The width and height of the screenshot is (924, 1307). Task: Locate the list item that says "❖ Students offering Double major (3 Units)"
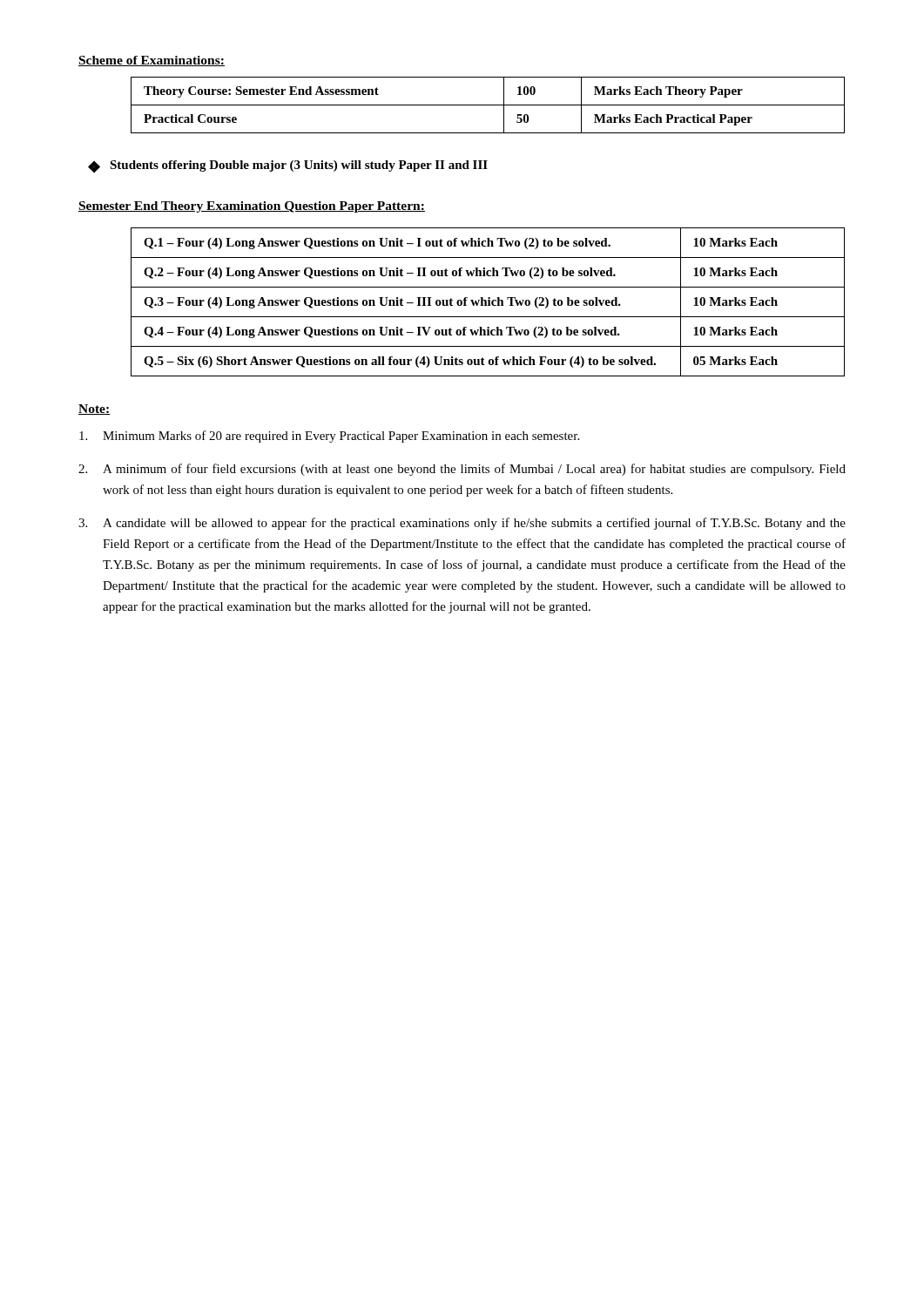(287, 167)
